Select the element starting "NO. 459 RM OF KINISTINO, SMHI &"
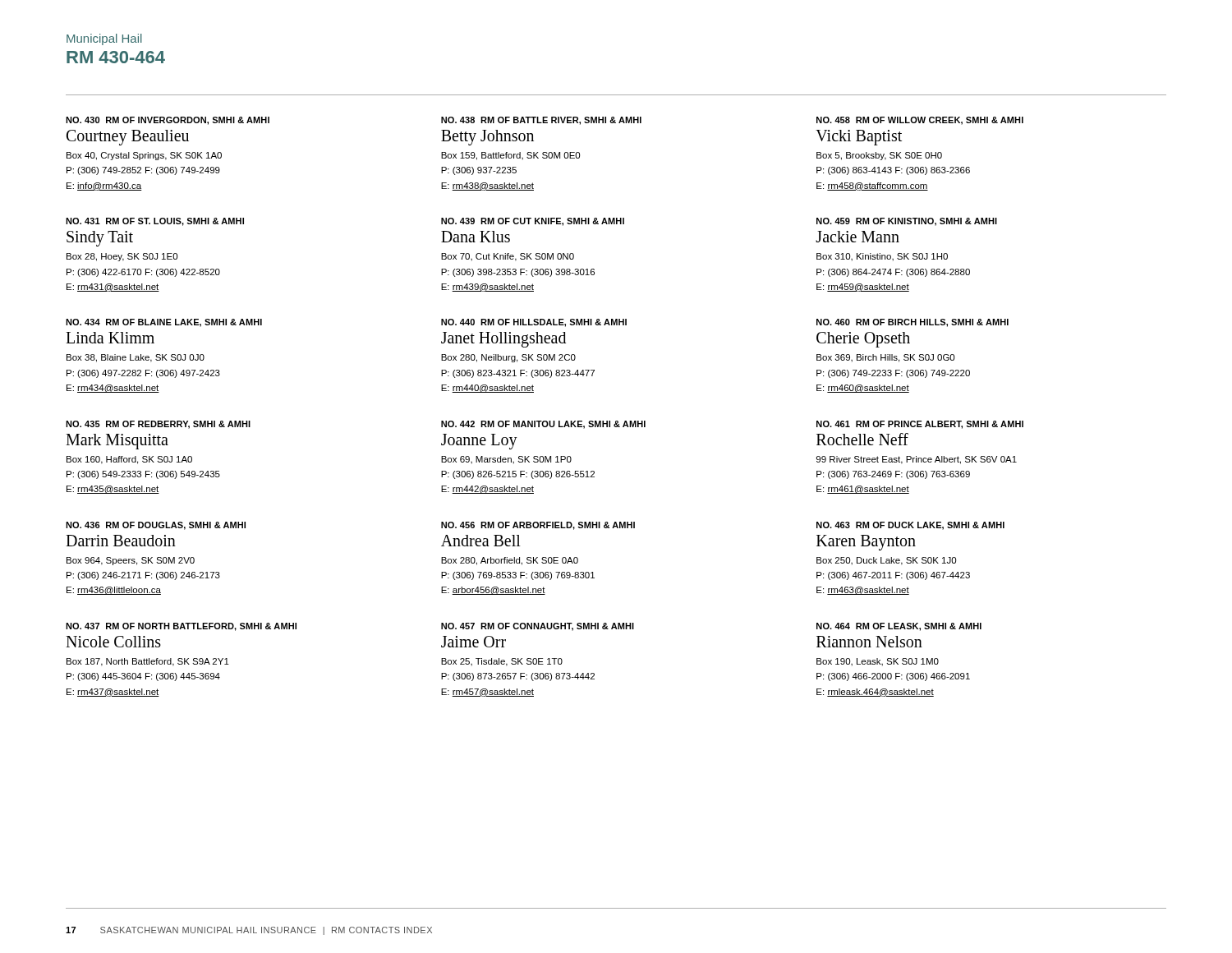 click(907, 222)
